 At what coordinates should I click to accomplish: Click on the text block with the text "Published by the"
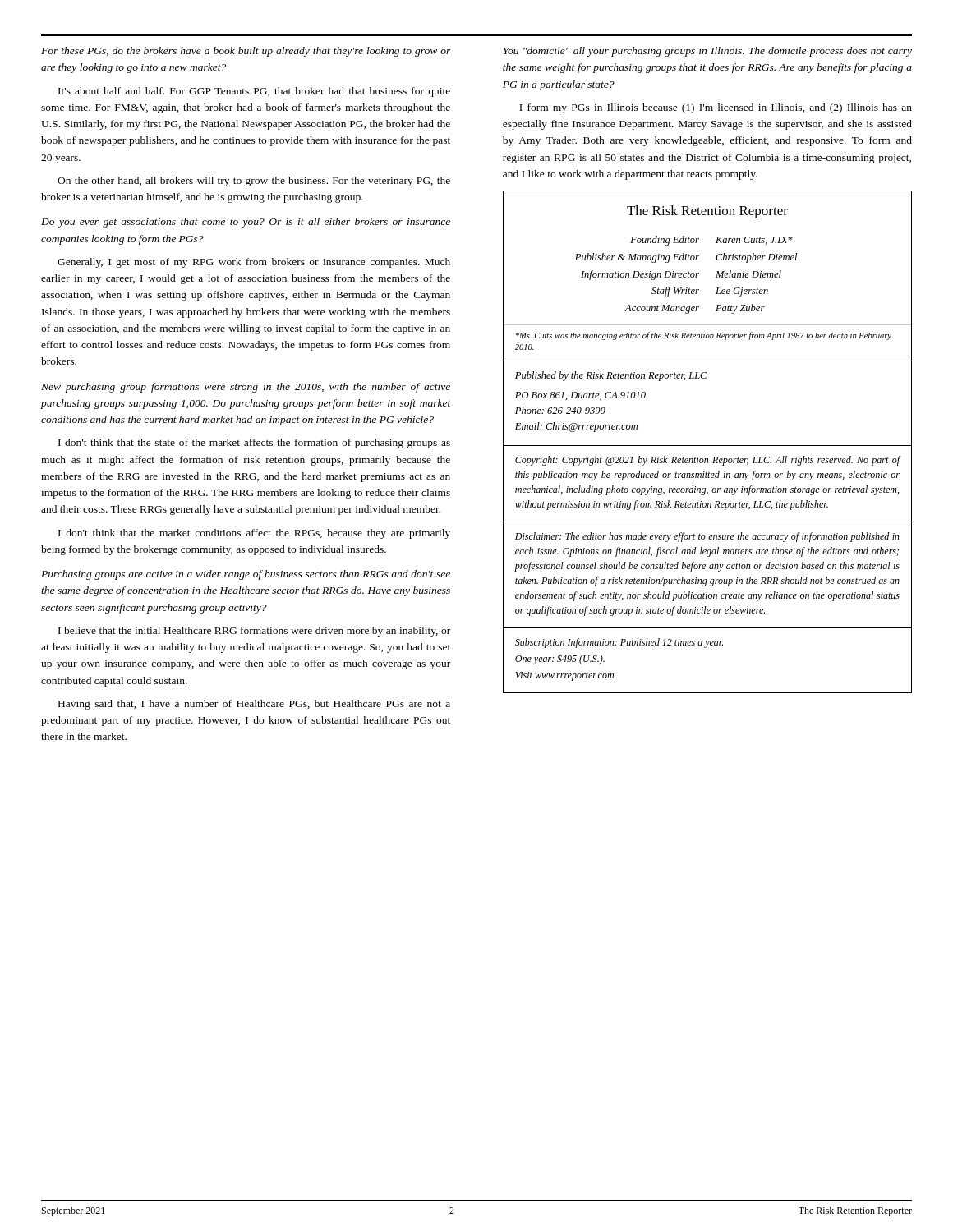pos(611,376)
